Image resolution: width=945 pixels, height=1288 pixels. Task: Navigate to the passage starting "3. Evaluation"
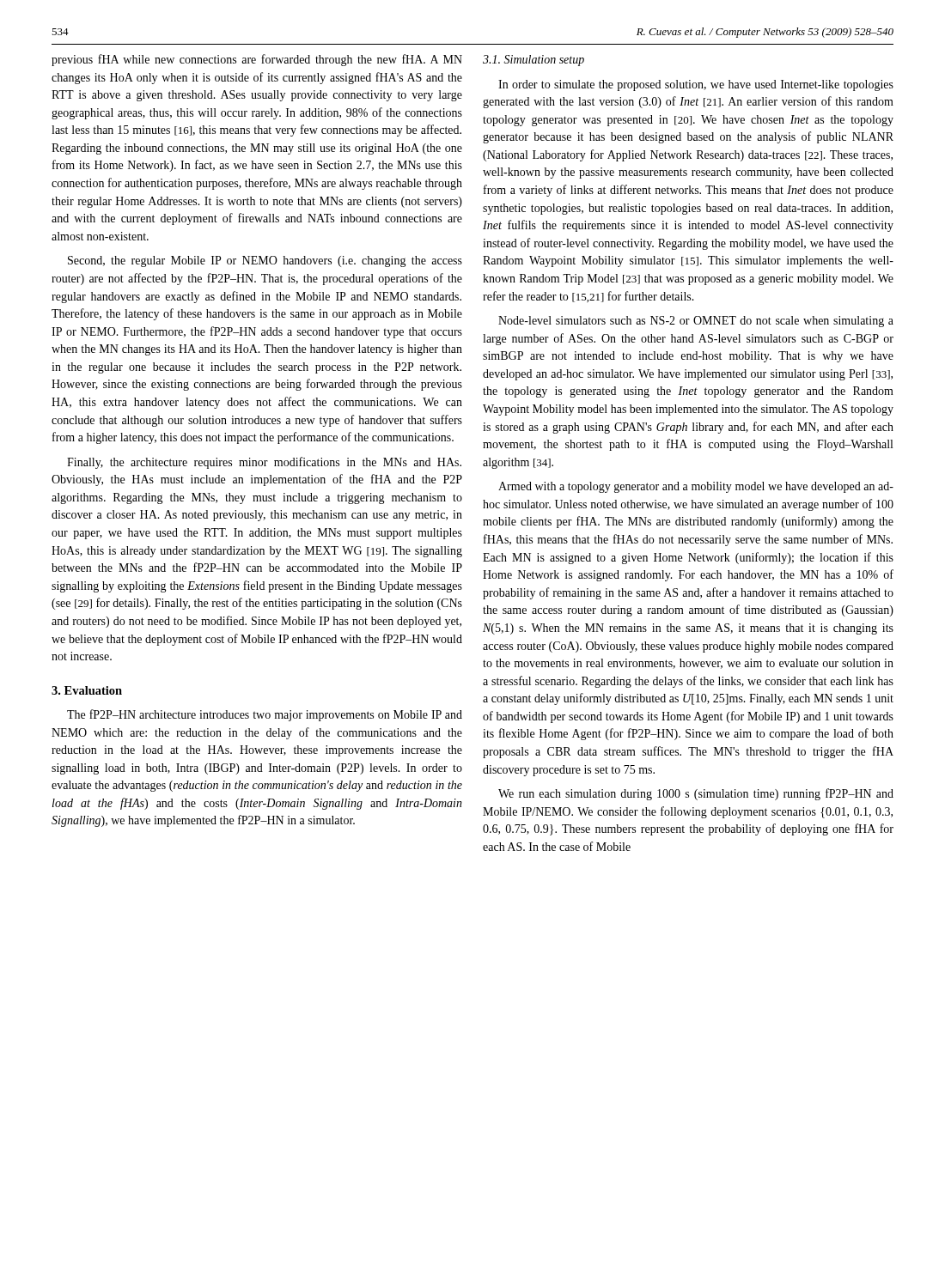87,690
